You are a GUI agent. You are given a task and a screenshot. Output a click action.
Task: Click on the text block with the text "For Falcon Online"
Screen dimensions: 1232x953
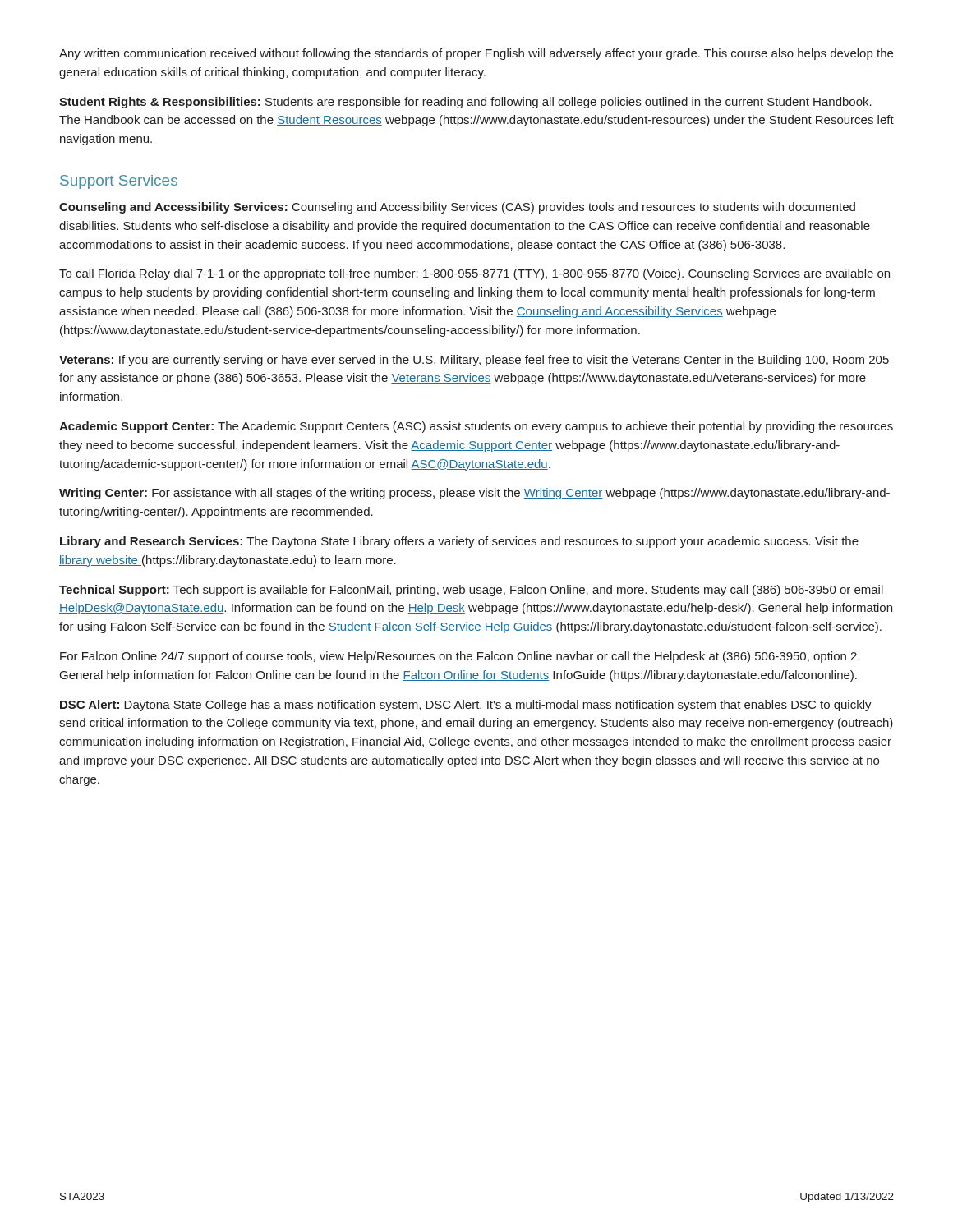point(460,665)
